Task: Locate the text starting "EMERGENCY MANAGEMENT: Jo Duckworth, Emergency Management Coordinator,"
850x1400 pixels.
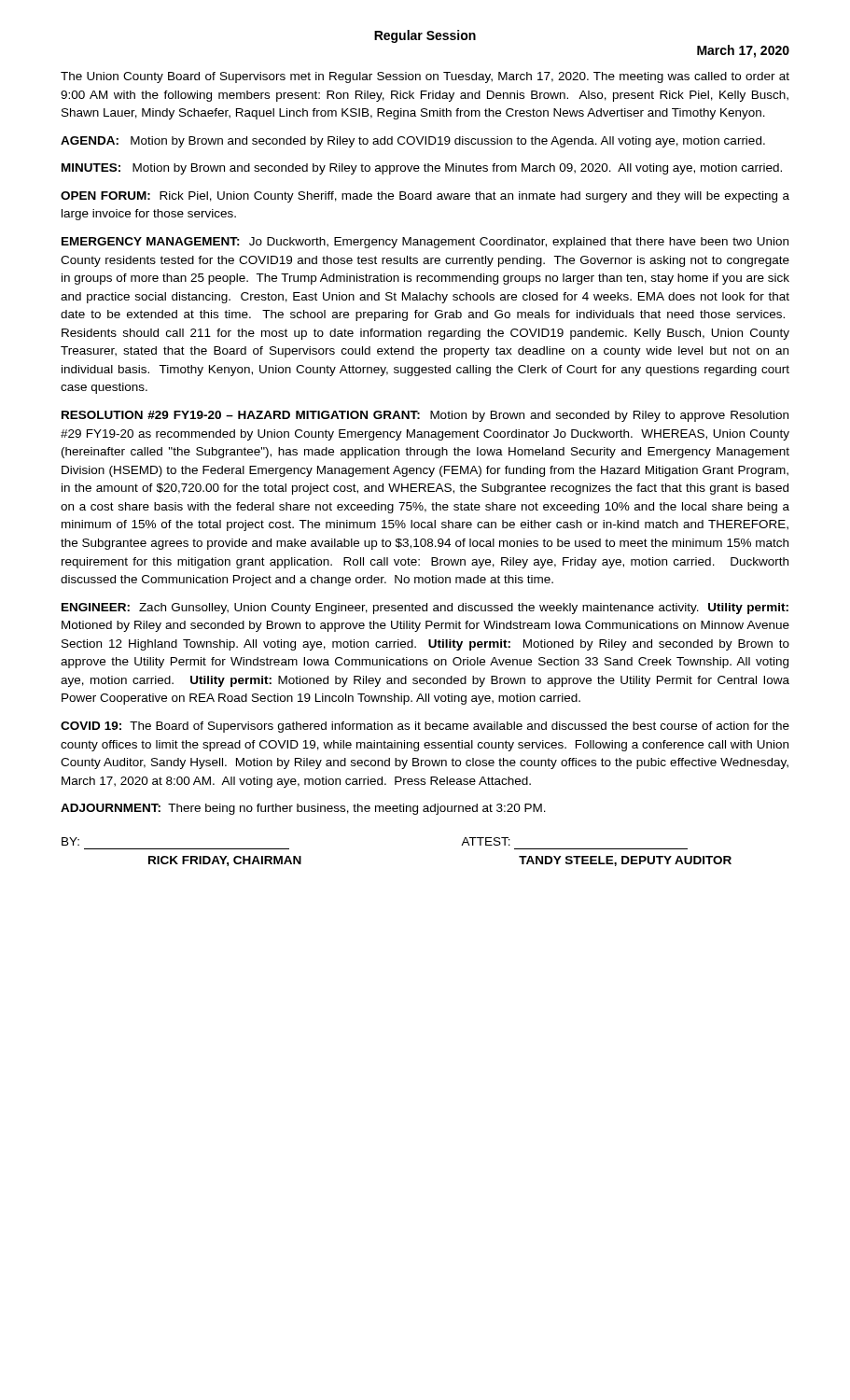Action: (x=425, y=314)
